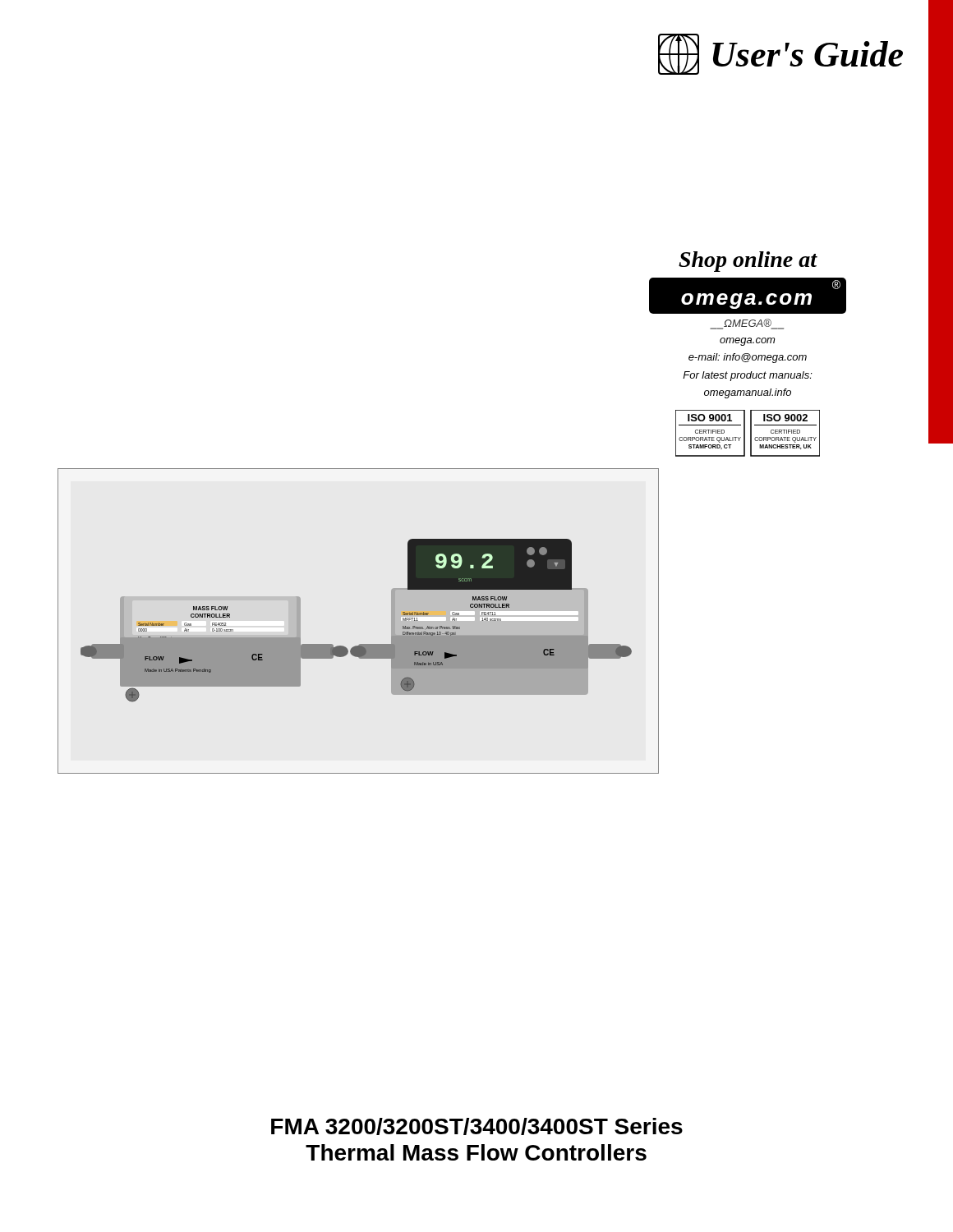Locate the title with the text "FMA 3200/3200ST/3400/3400ST Series"
Screen dimensions: 1232x953
tap(476, 1140)
